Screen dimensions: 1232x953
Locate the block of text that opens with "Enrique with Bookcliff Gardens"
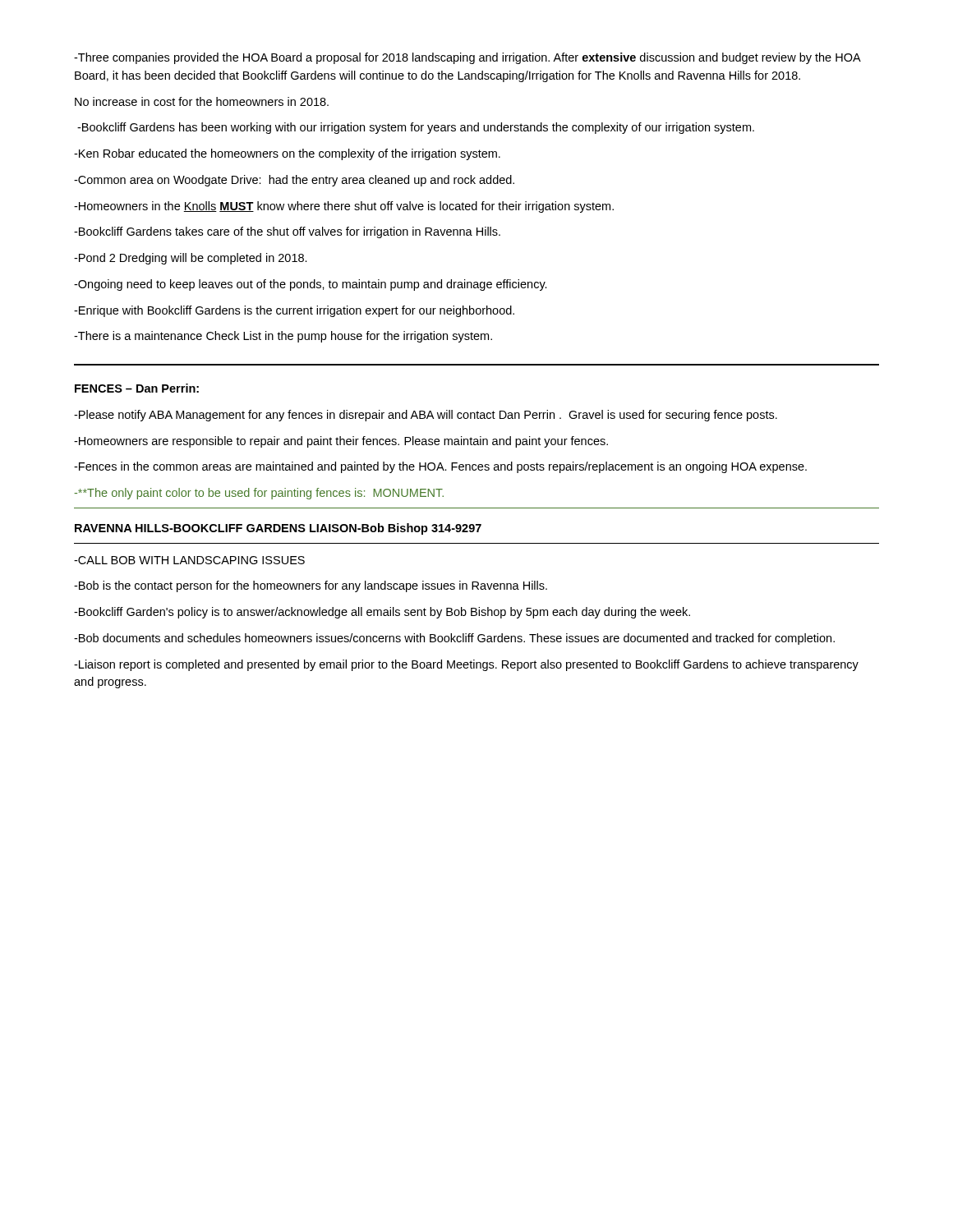pyautogui.click(x=295, y=310)
